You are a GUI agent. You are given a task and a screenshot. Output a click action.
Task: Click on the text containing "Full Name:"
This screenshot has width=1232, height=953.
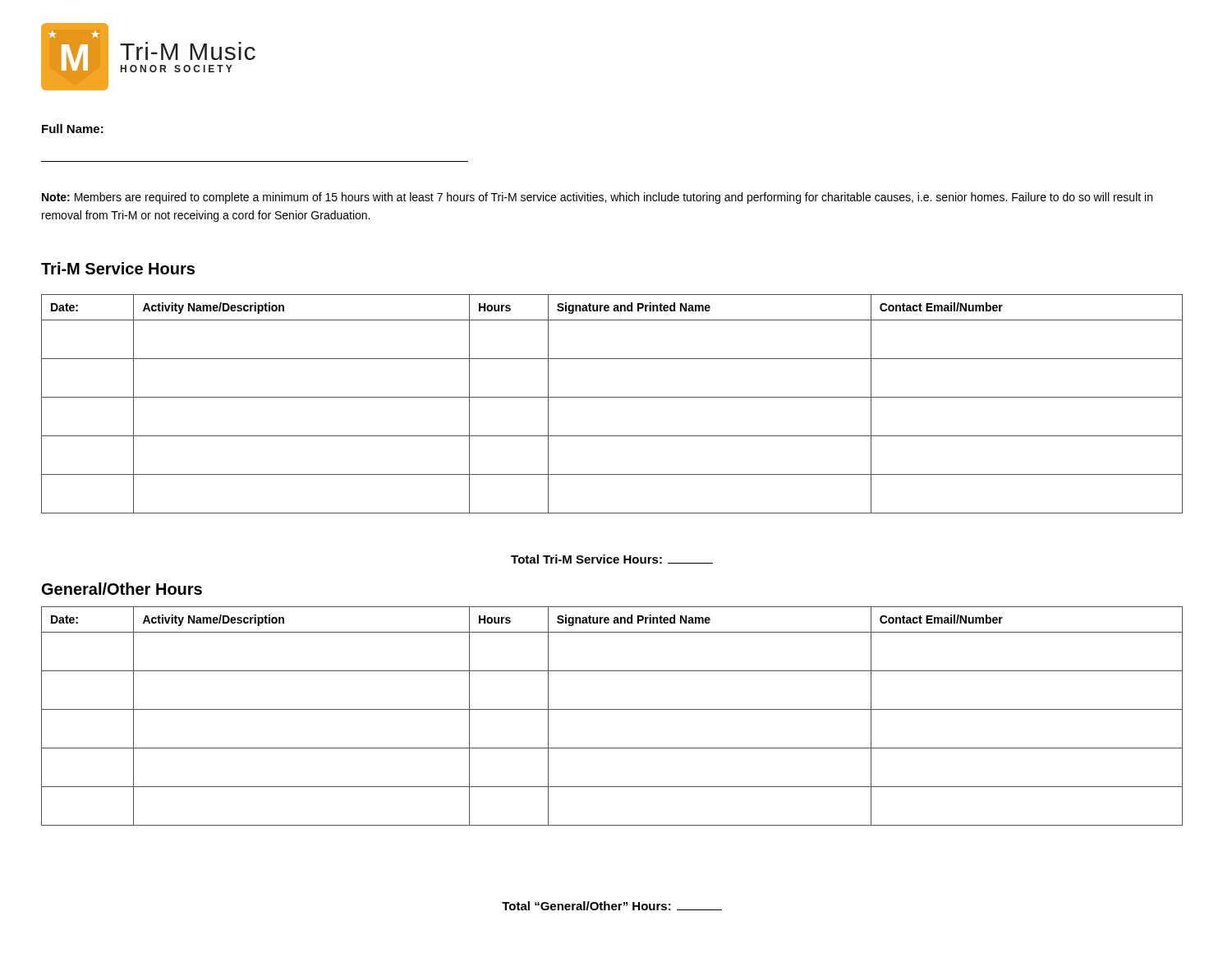(73, 129)
